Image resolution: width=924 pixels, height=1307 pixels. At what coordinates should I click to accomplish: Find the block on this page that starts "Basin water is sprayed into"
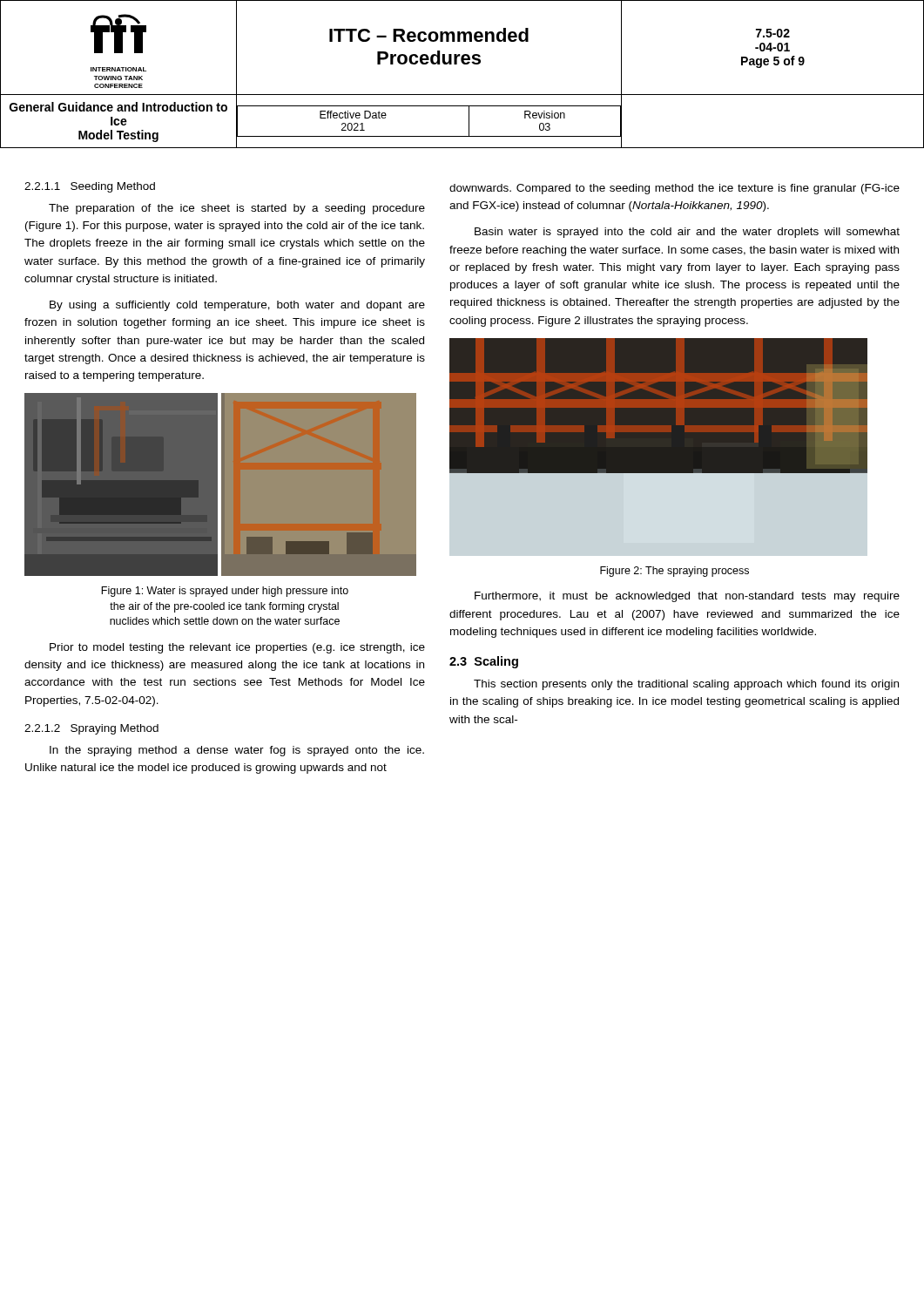click(674, 276)
